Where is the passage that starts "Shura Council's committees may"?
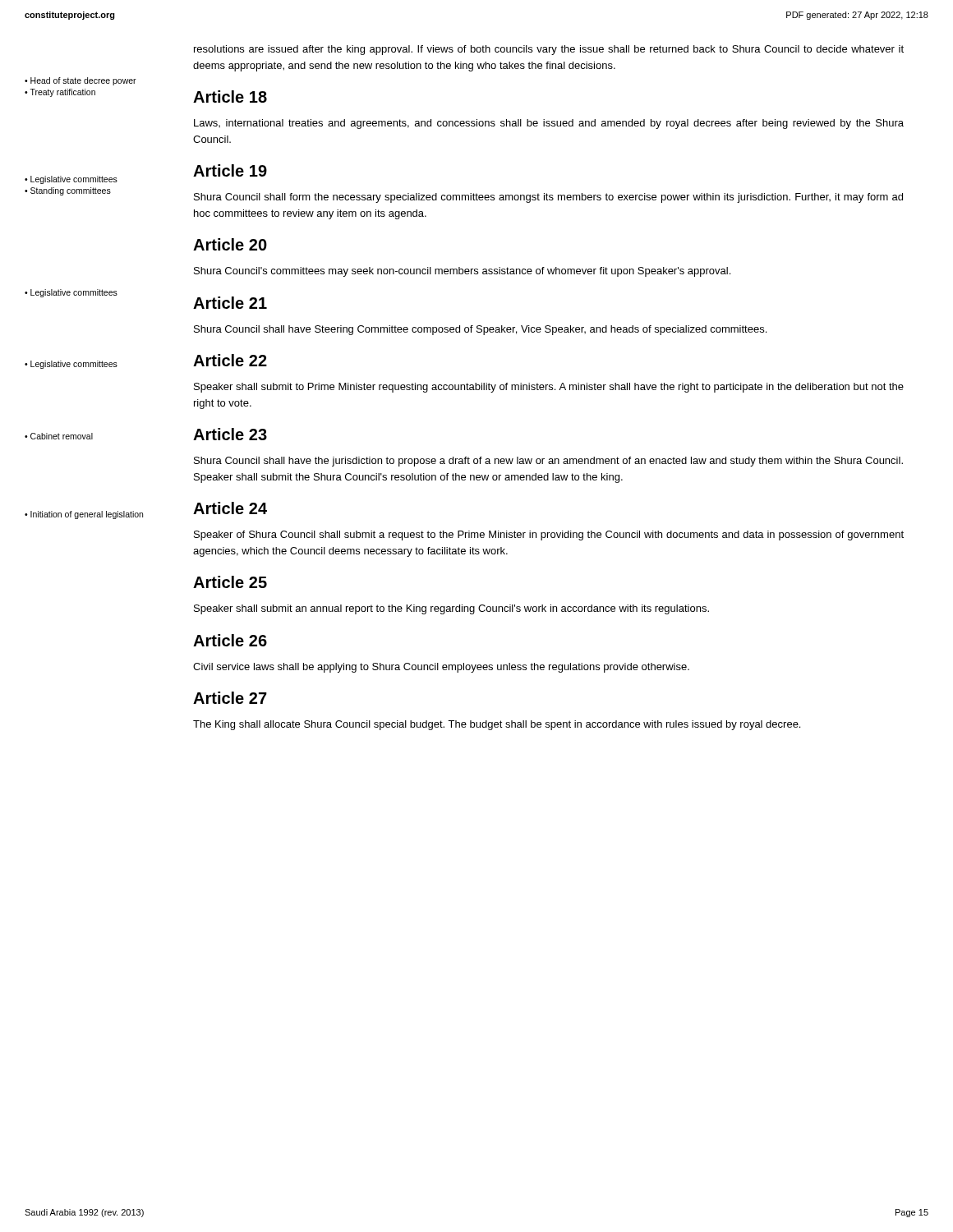 click(x=462, y=271)
